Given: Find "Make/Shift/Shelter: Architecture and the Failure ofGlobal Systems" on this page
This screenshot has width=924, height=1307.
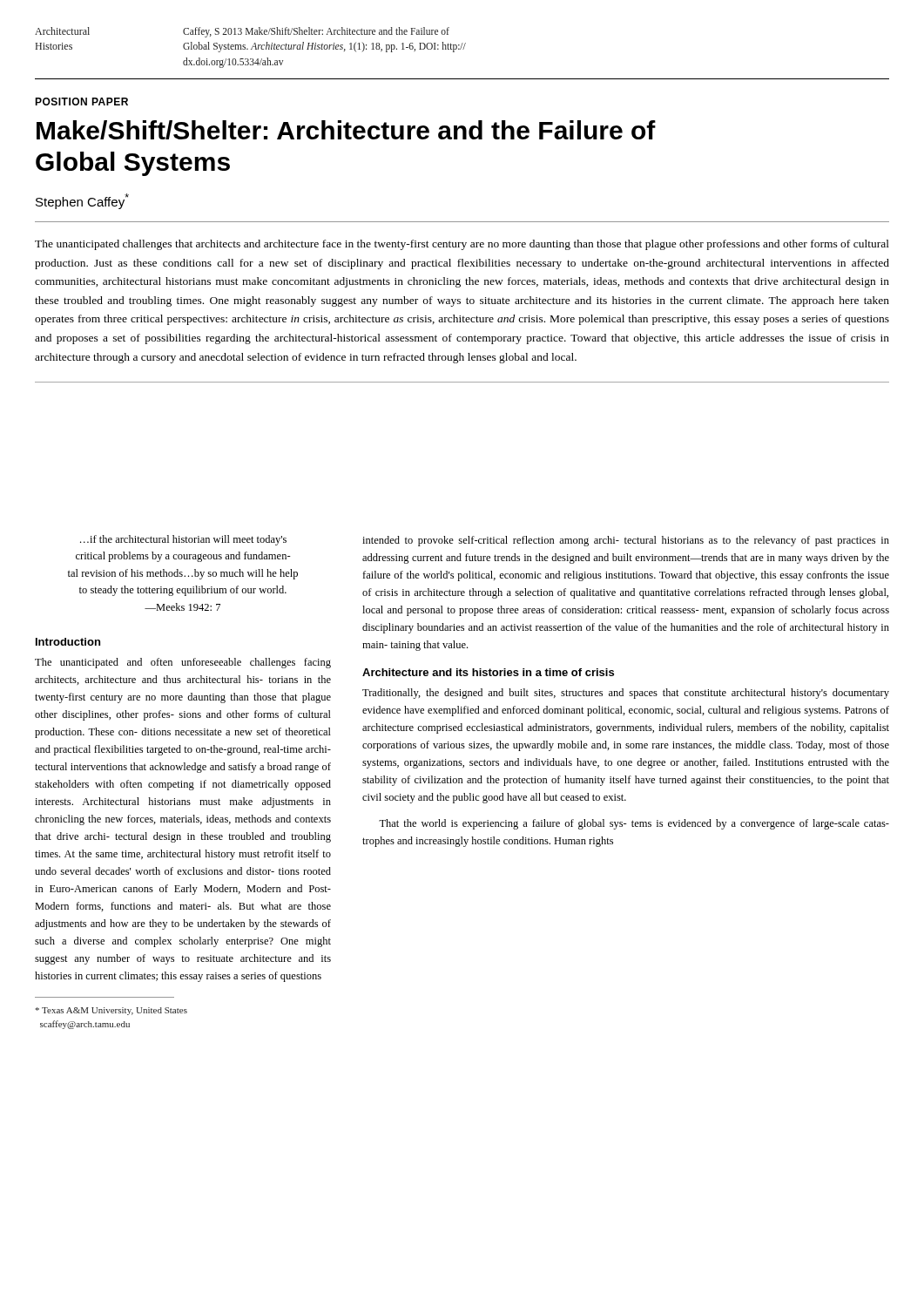Looking at the screenshot, I should pyautogui.click(x=345, y=146).
